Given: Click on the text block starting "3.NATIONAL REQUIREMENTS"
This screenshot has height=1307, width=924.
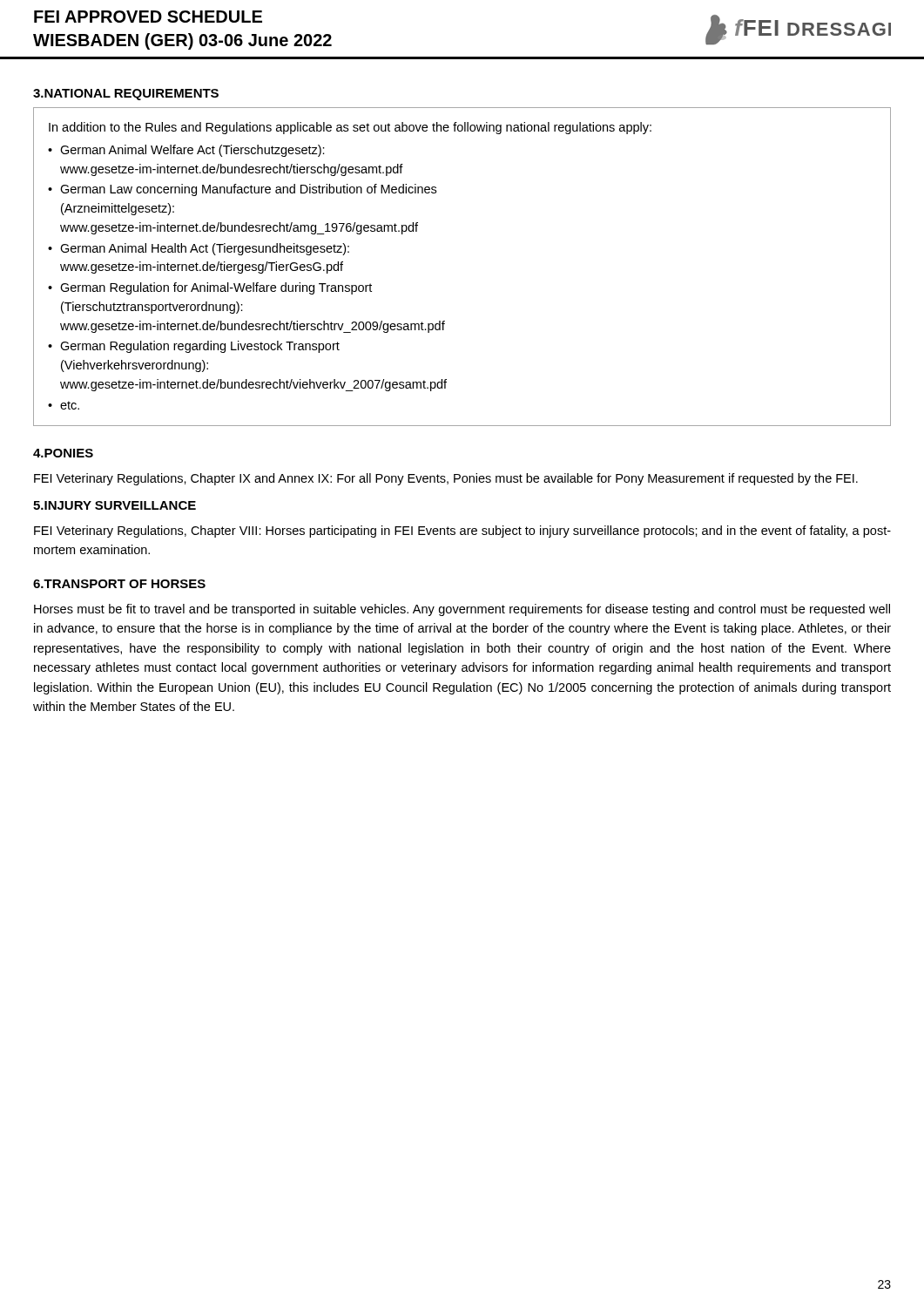Looking at the screenshot, I should point(126,93).
